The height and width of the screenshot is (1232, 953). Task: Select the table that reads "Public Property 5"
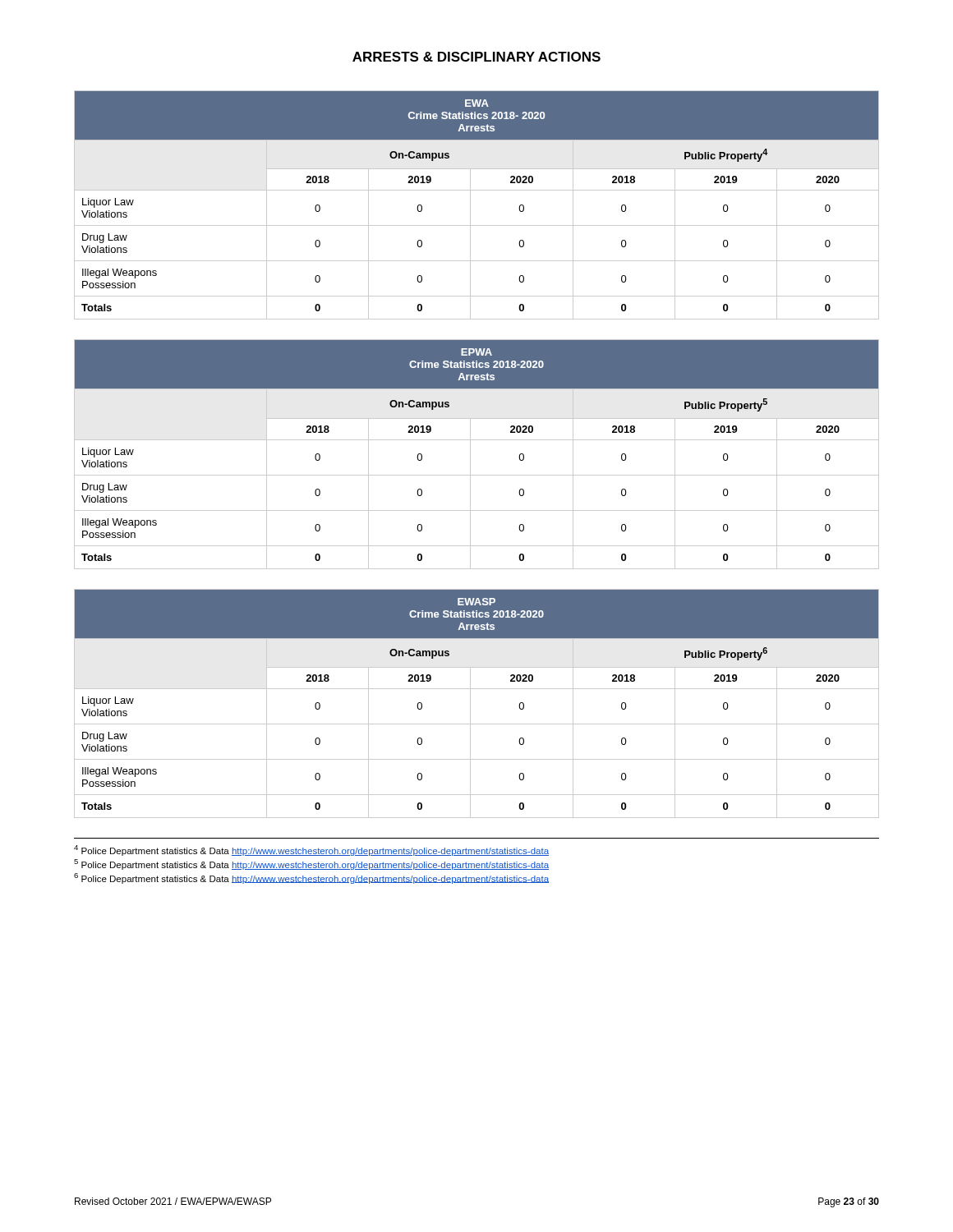[x=476, y=454]
